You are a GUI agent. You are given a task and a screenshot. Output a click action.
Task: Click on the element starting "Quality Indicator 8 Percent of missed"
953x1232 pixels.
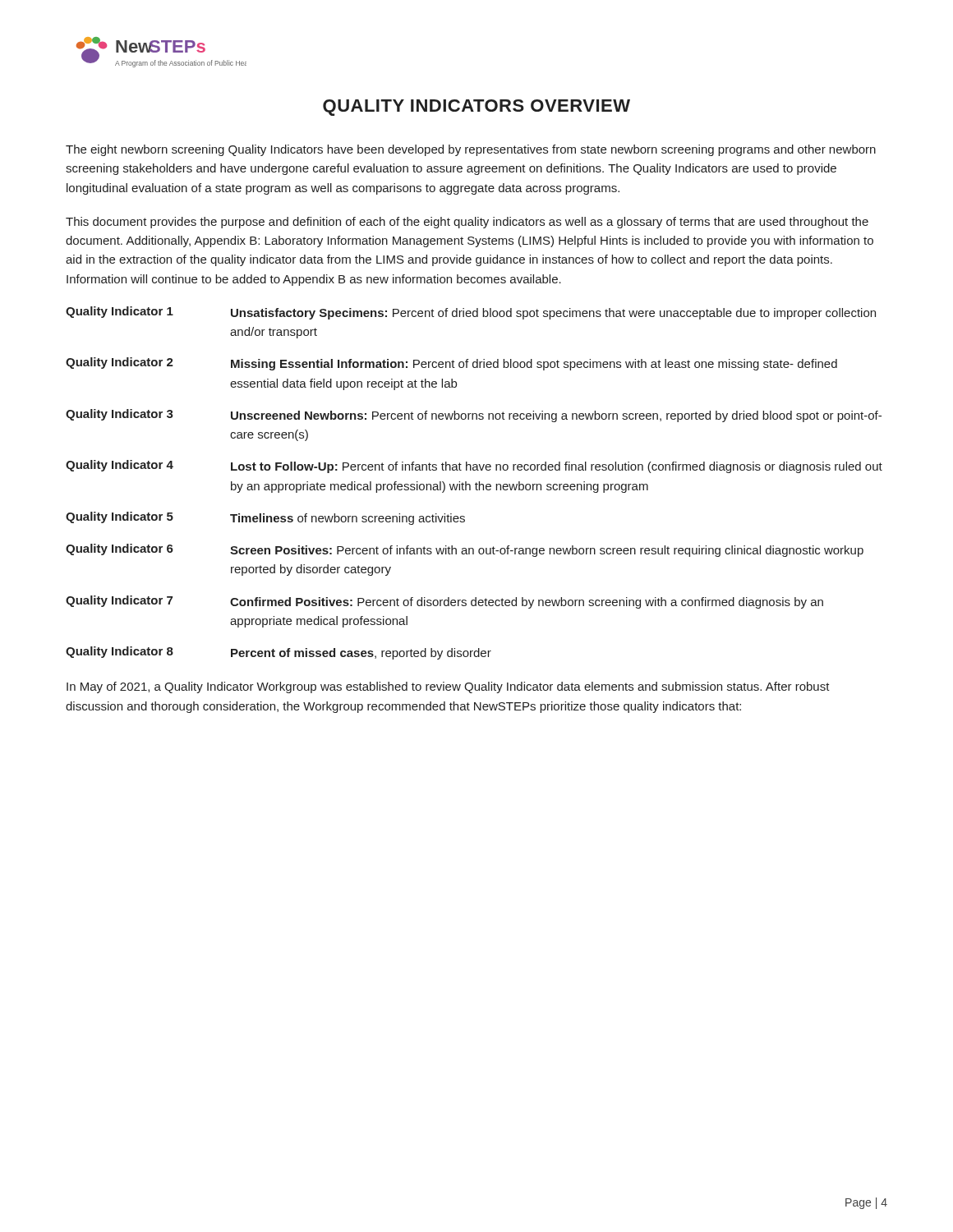click(x=476, y=653)
